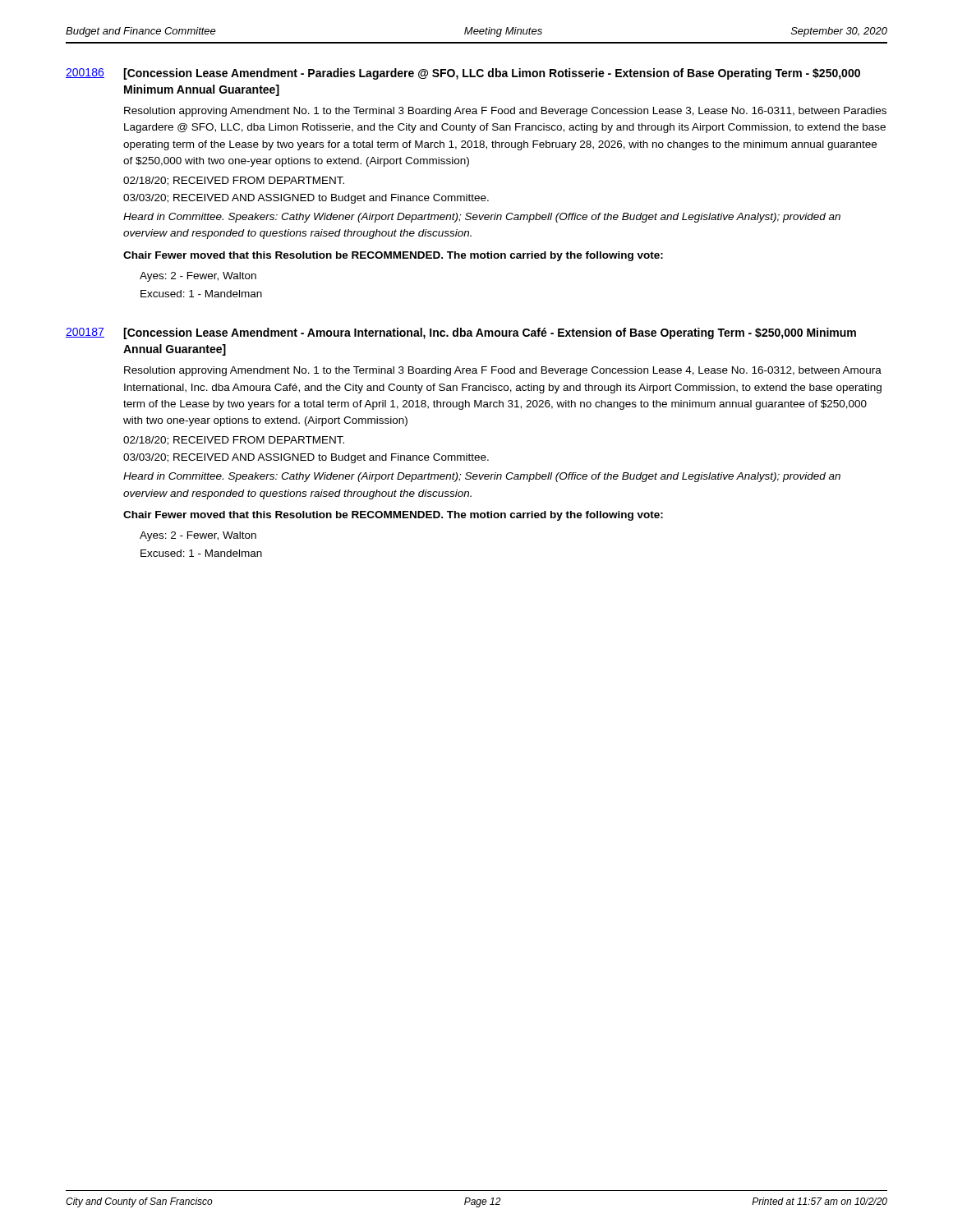
Task: Click the section header that begins "[Concession Lease Amendment - Amoura"
Action: [490, 341]
